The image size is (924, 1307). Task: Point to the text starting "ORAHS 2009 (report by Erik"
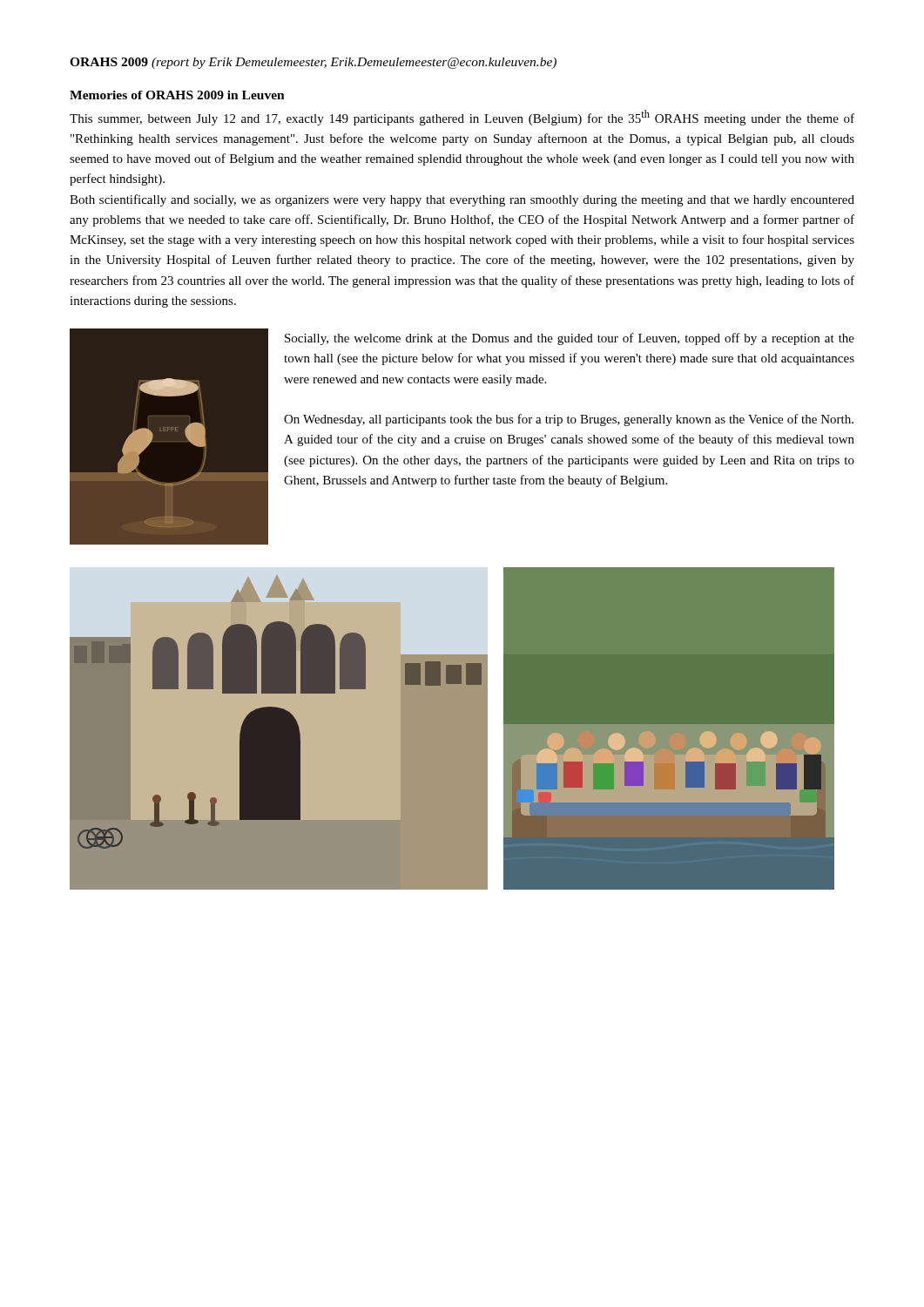tap(313, 61)
